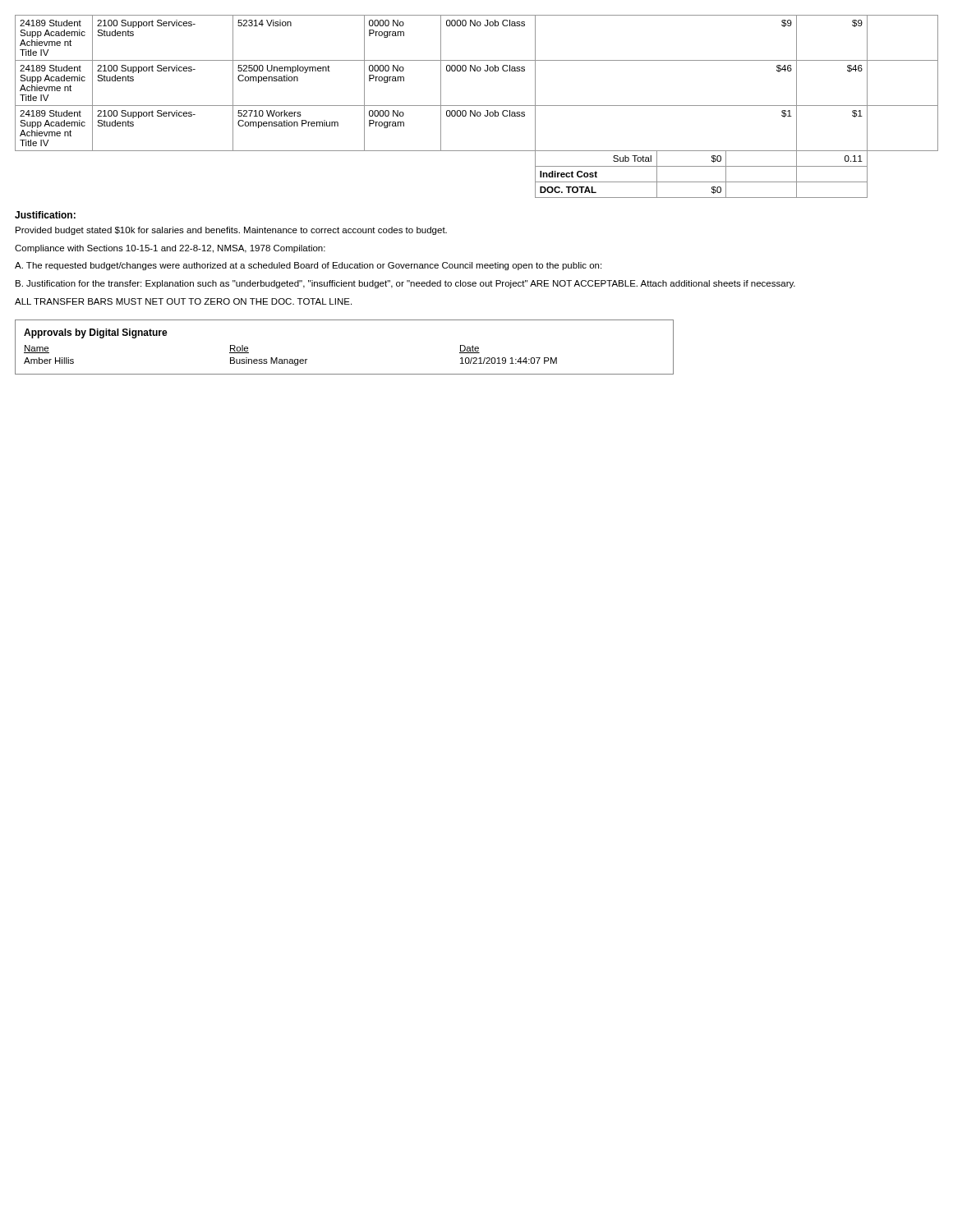
Task: Click on the element starting "ALL TRANSFER BARS MUST"
Action: 183,301
